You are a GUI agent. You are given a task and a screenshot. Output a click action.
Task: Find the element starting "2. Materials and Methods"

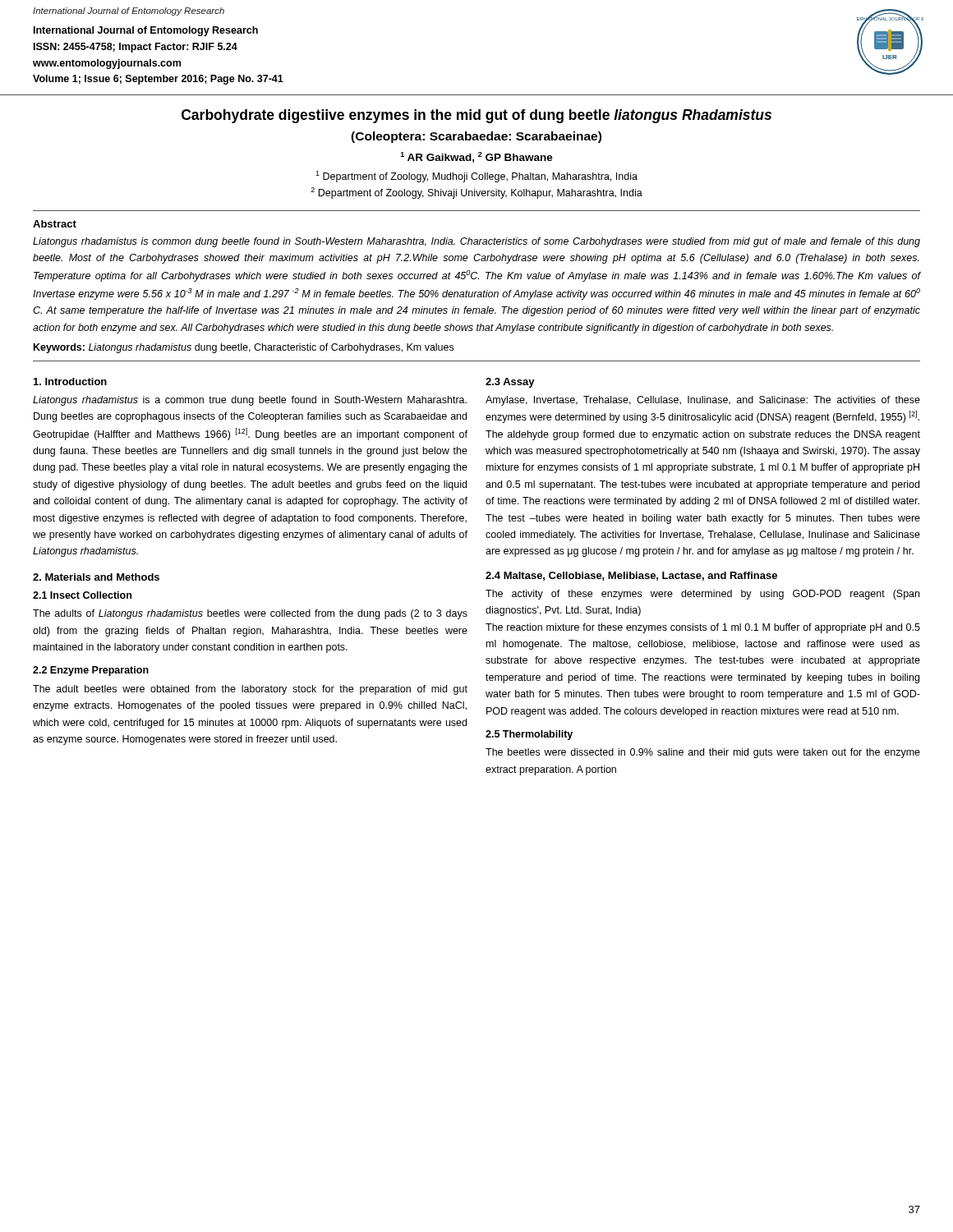coord(96,577)
